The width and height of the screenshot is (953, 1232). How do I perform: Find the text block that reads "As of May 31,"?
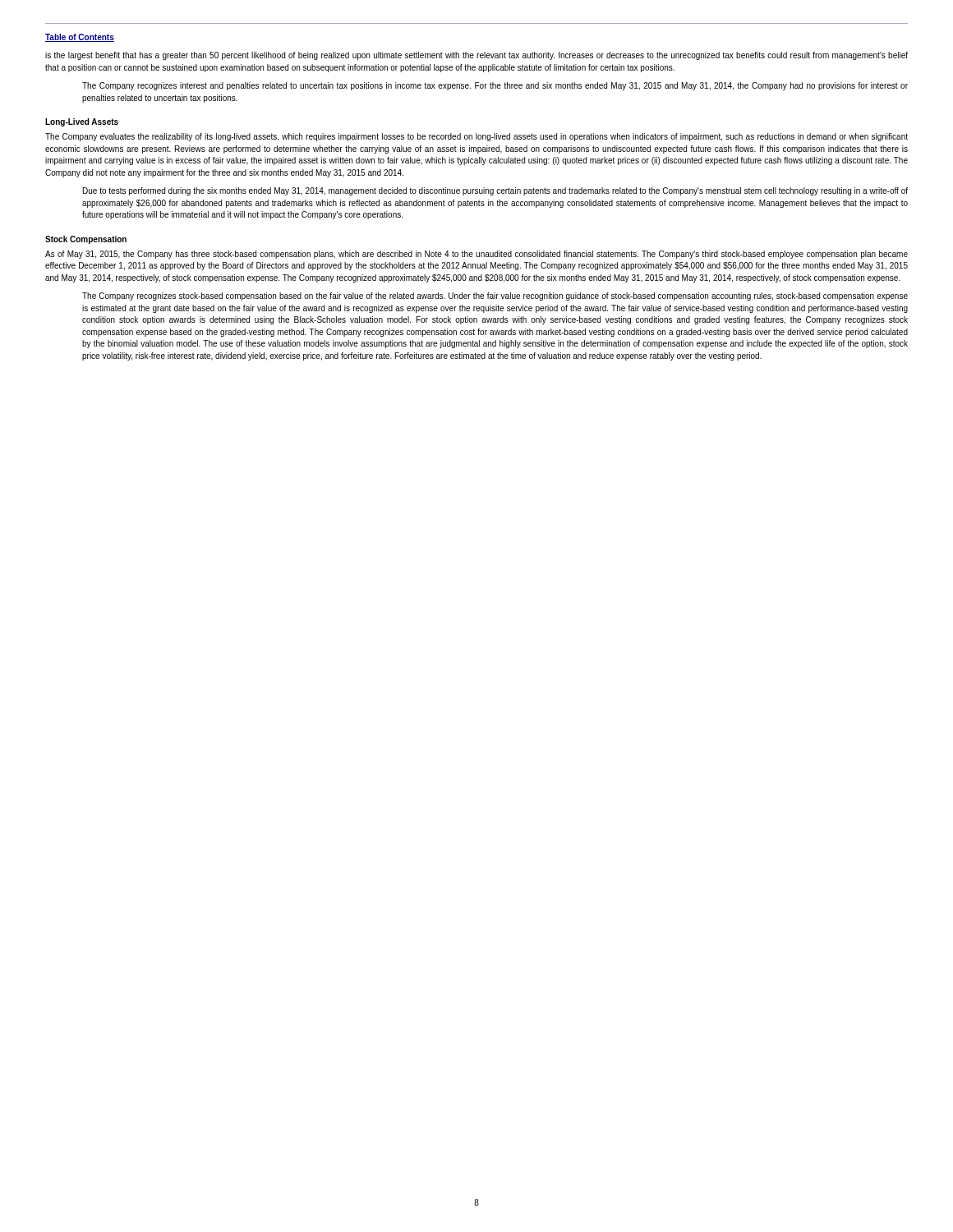click(x=476, y=266)
